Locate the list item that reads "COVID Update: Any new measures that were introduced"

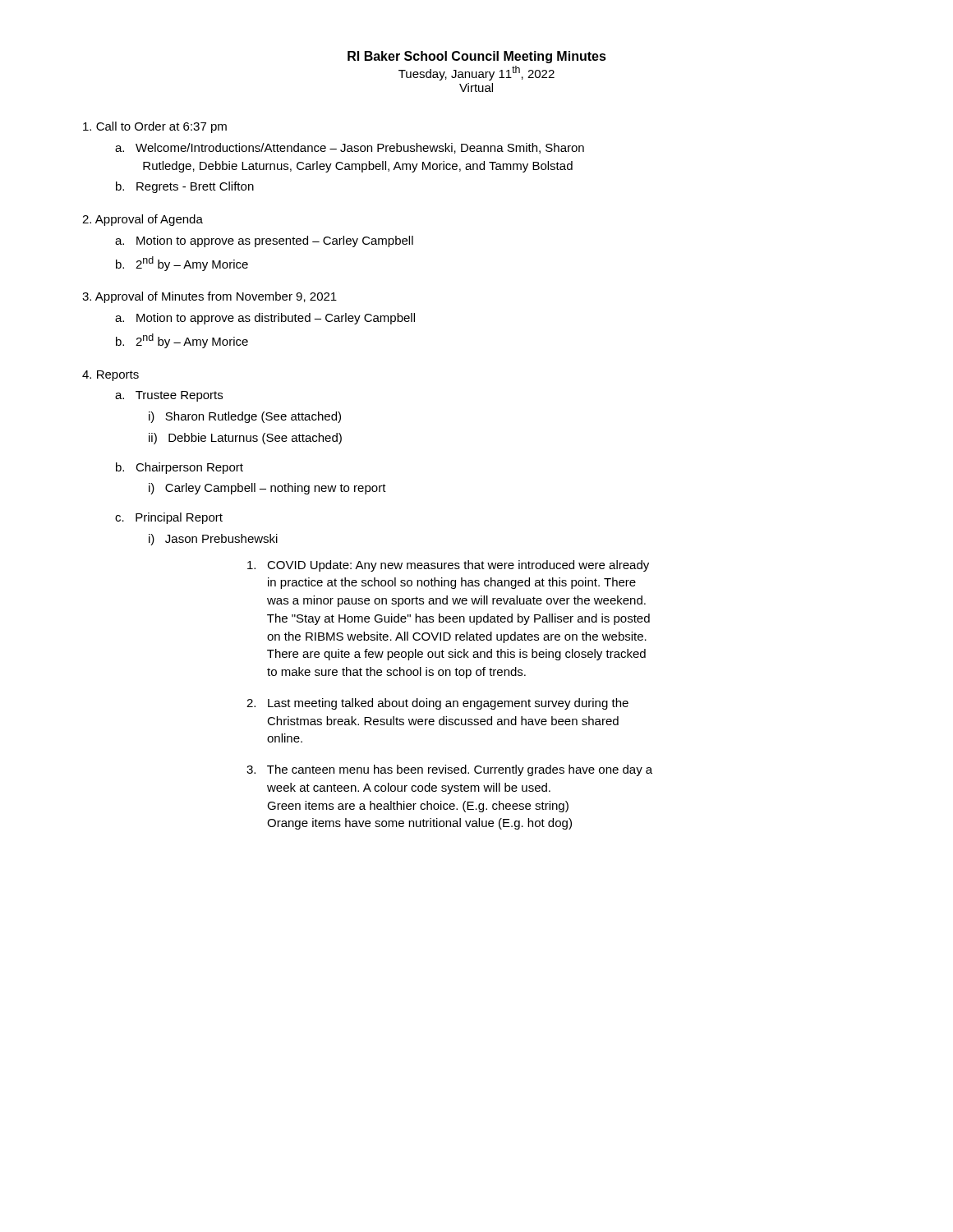pyautogui.click(x=559, y=618)
